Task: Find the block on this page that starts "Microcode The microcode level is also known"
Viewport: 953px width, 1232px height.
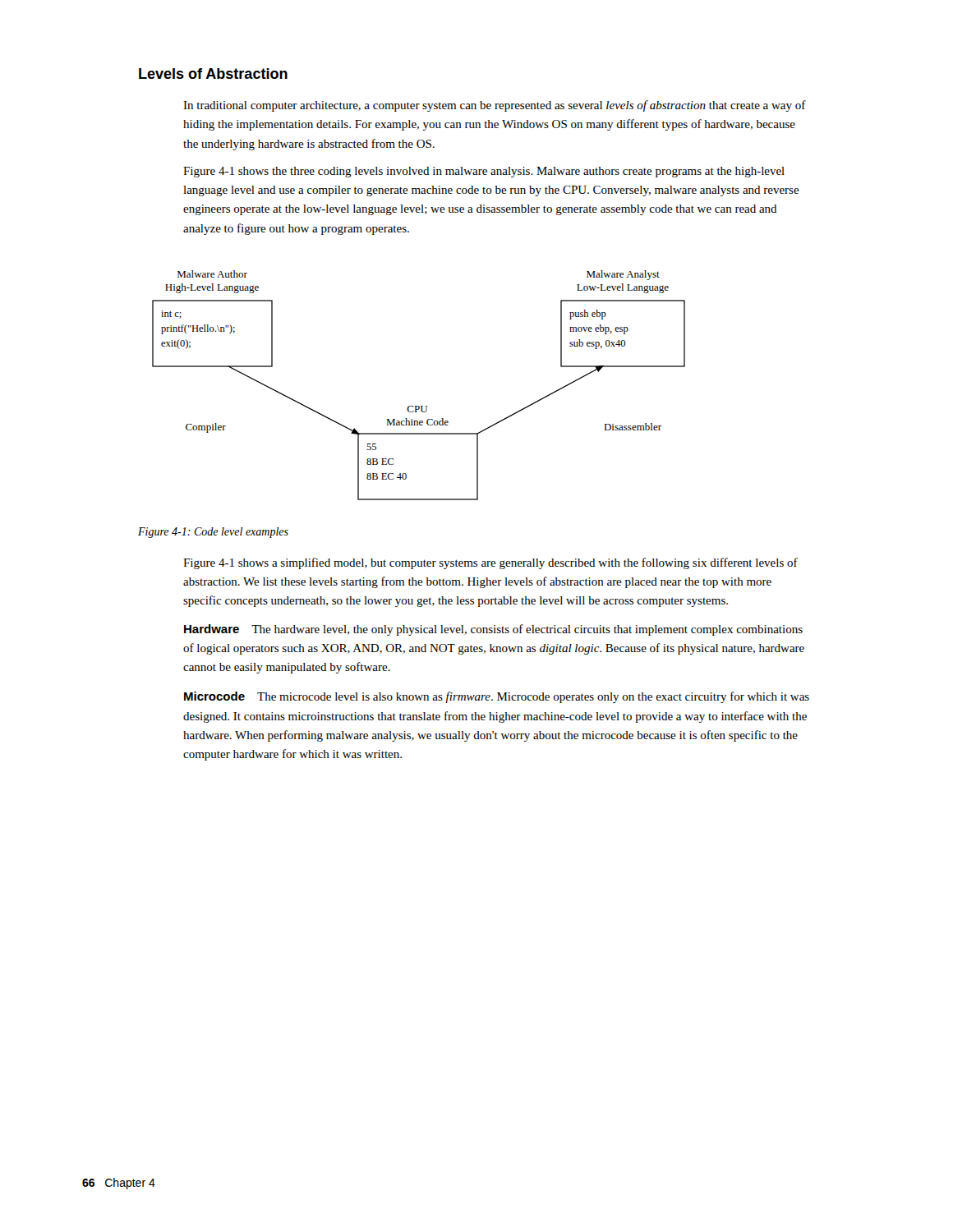Action: (496, 725)
